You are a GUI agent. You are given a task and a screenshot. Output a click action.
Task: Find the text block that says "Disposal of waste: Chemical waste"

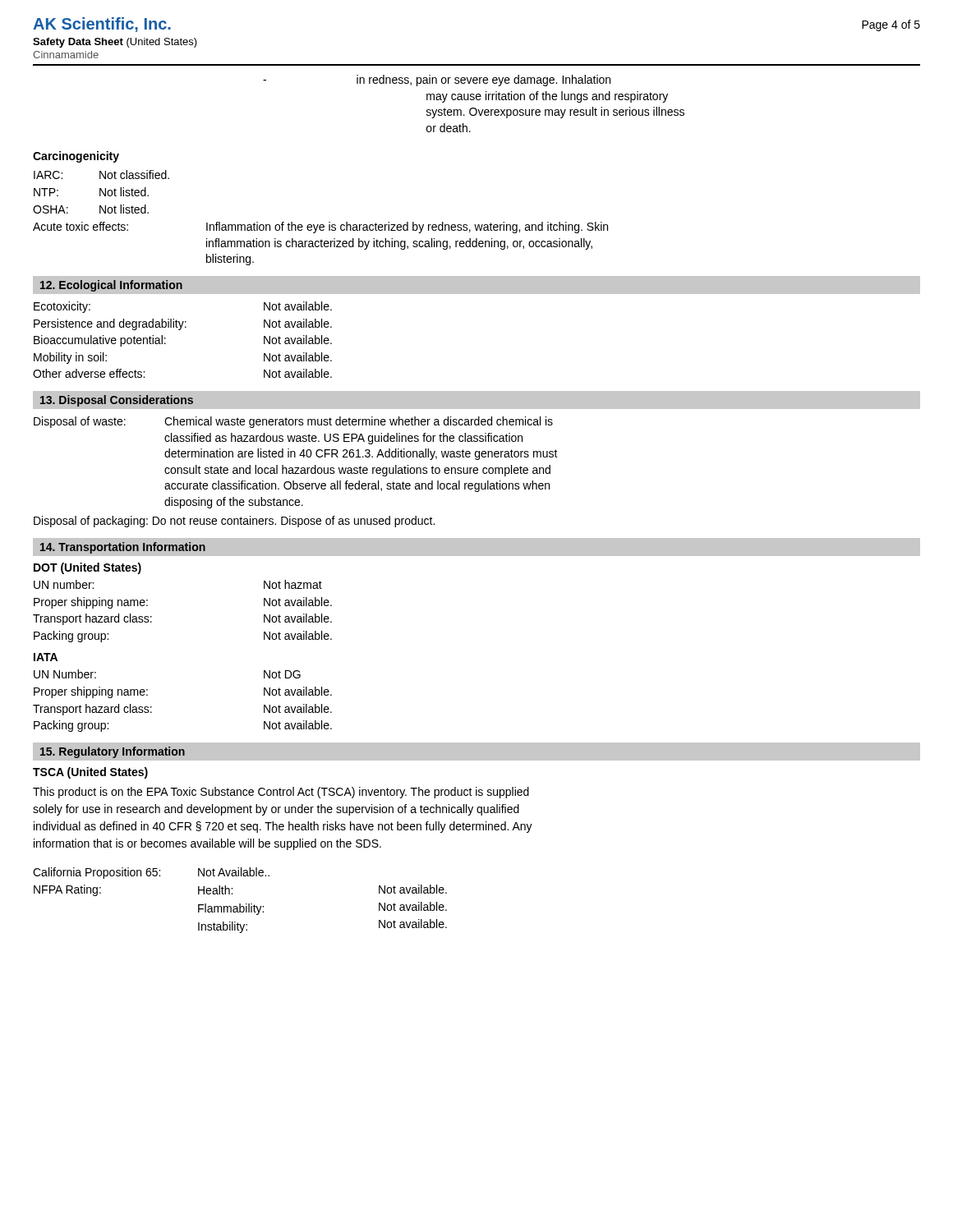[x=476, y=462]
